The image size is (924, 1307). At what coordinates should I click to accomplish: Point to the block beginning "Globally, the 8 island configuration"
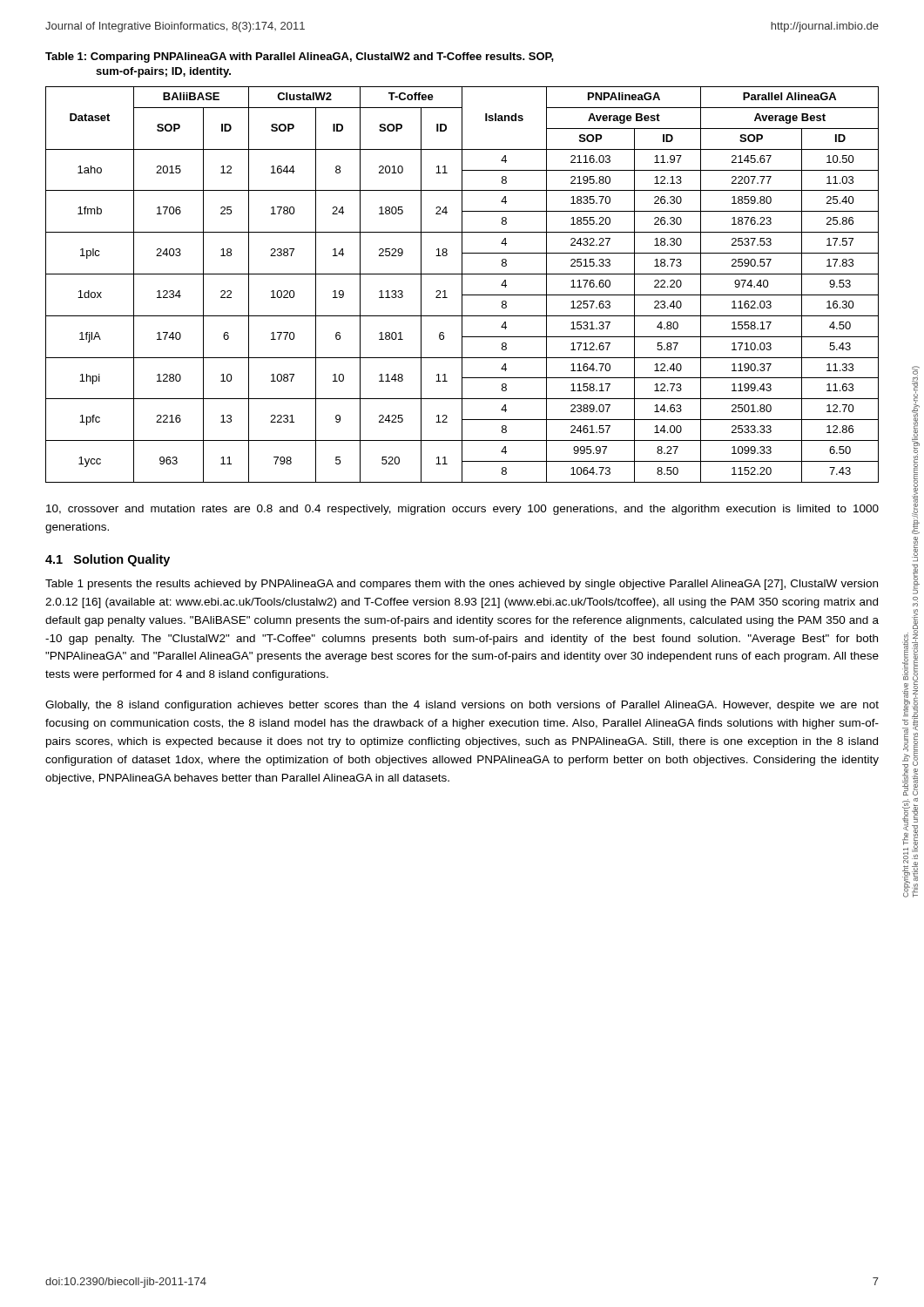tap(462, 741)
